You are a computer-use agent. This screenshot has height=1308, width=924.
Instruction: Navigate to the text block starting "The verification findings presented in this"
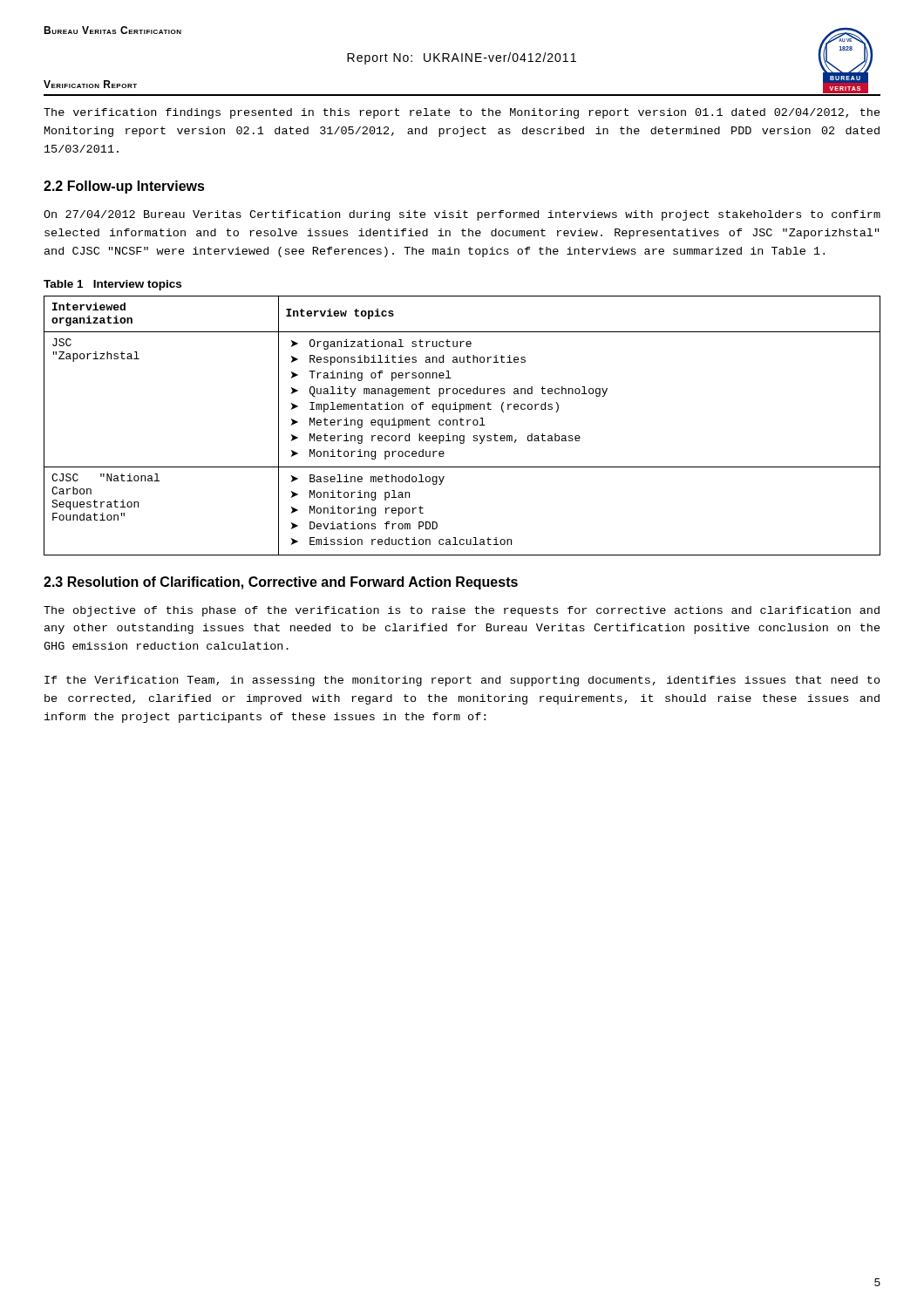[462, 131]
